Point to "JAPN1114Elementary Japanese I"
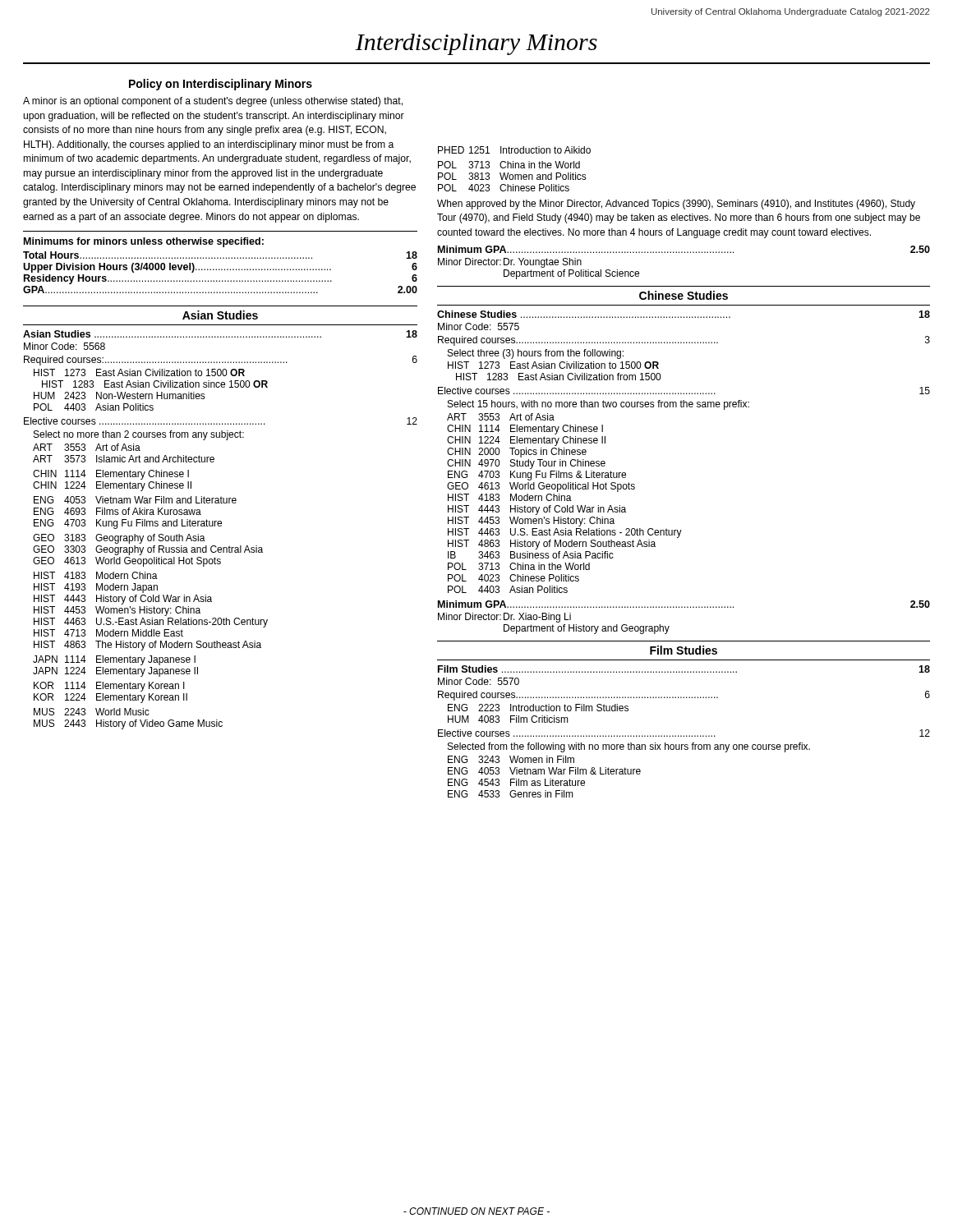Image resolution: width=953 pixels, height=1232 pixels. point(115,660)
